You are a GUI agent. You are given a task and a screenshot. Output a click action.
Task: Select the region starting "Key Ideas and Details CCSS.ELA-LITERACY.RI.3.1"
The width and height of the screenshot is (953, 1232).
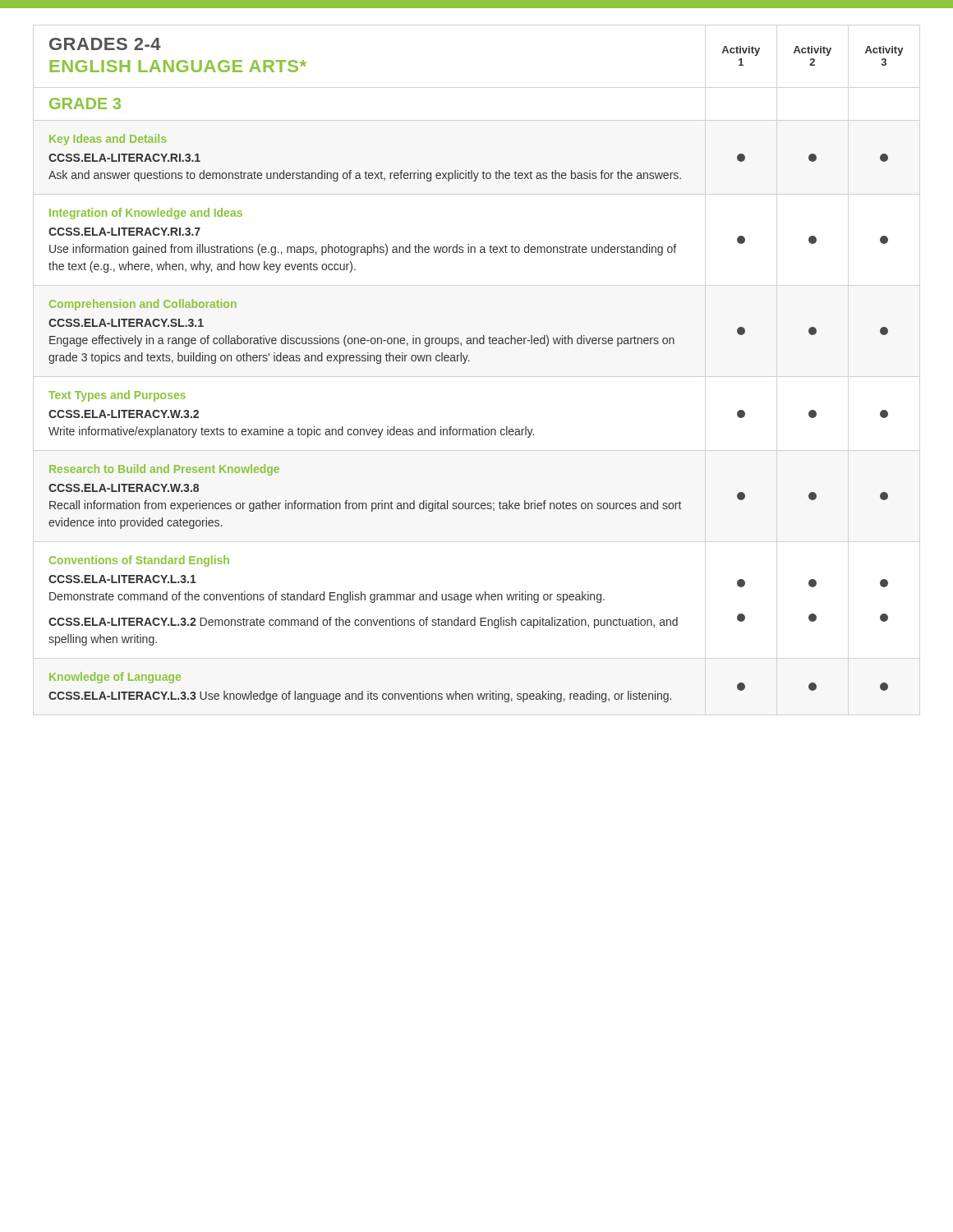click(108, 140)
